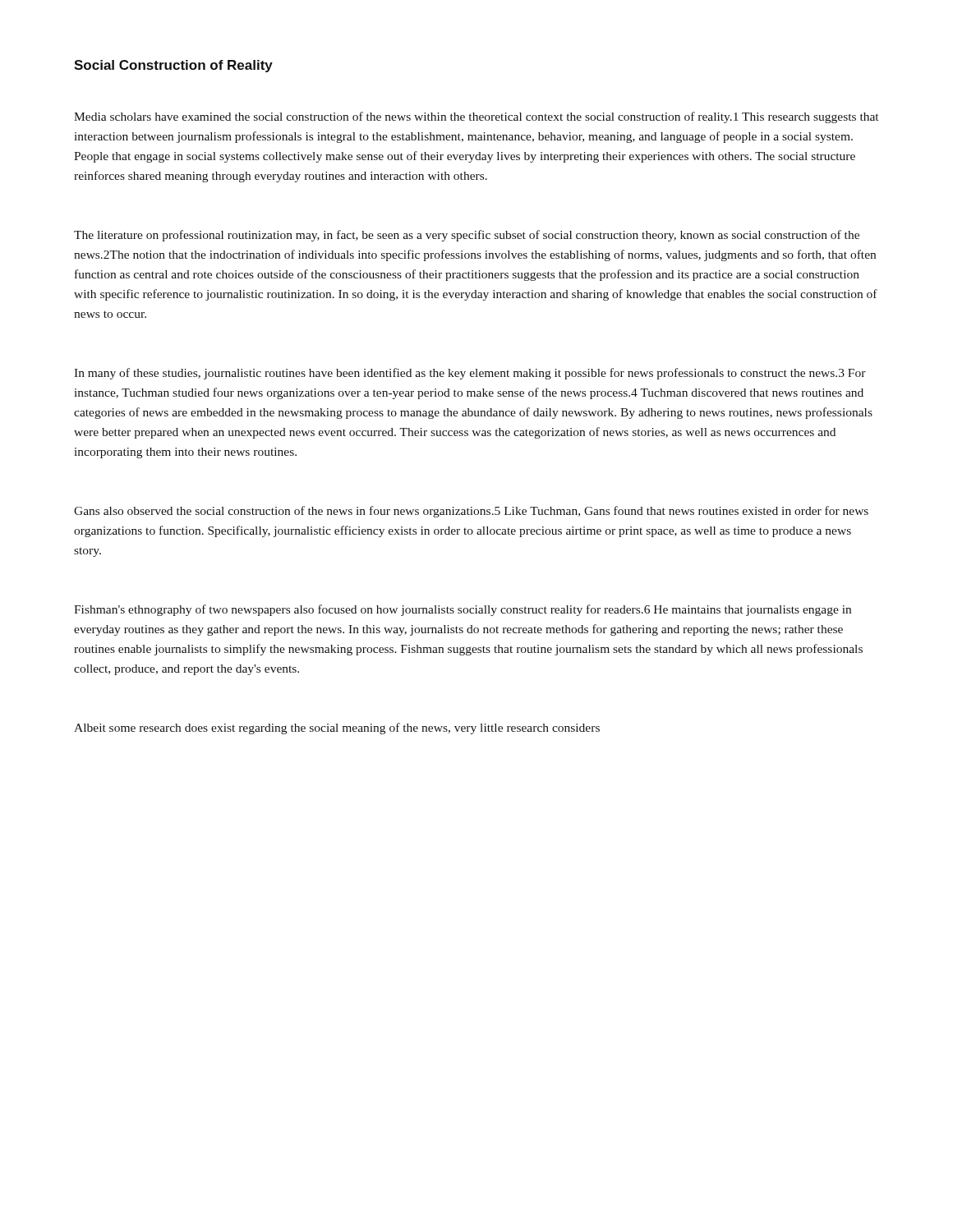This screenshot has height=1232, width=953.
Task: Find the text block with the text "The literature on professional routinization may,"
Action: pos(475,274)
